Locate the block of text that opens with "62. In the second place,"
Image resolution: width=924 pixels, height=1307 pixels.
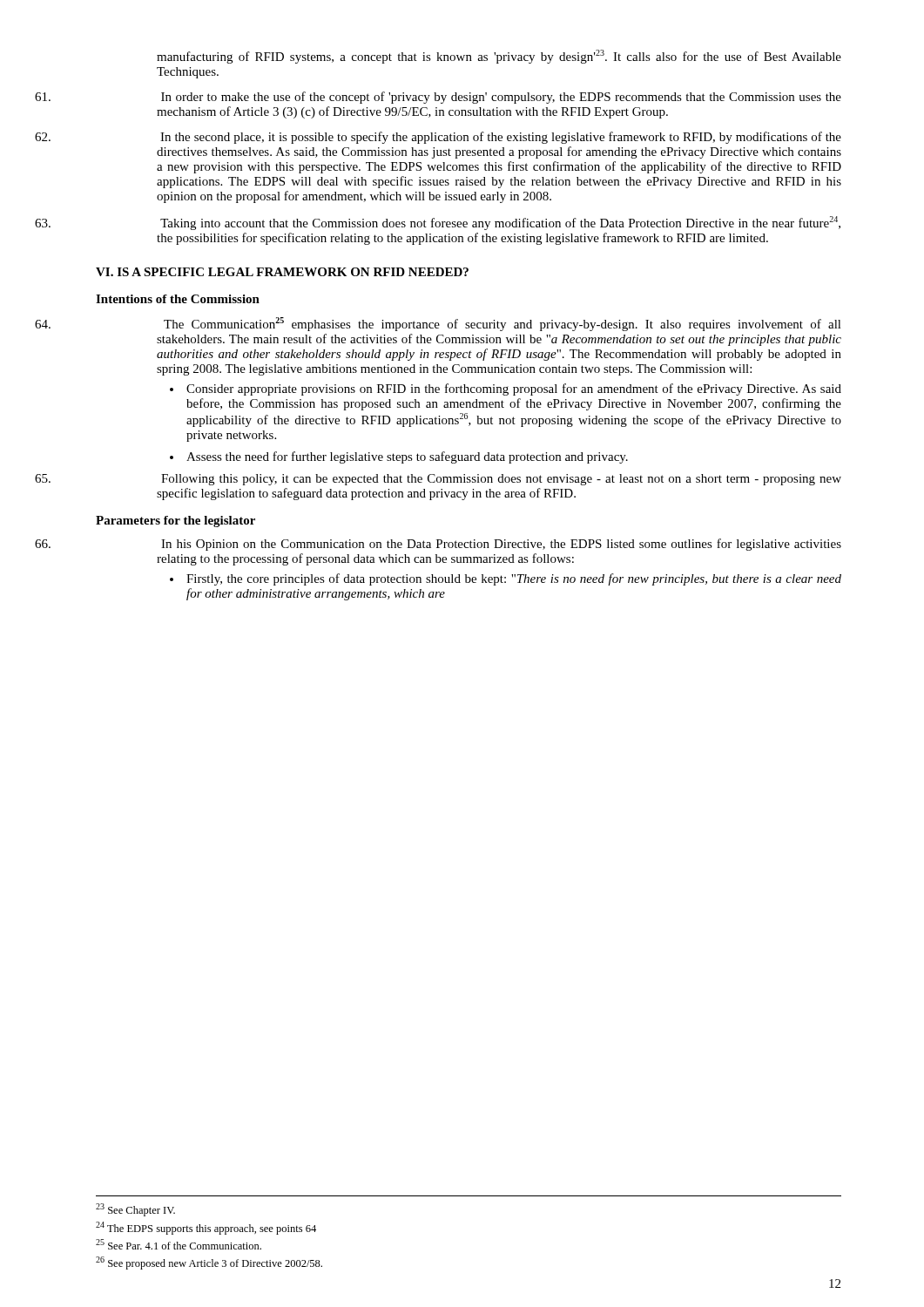[469, 167]
